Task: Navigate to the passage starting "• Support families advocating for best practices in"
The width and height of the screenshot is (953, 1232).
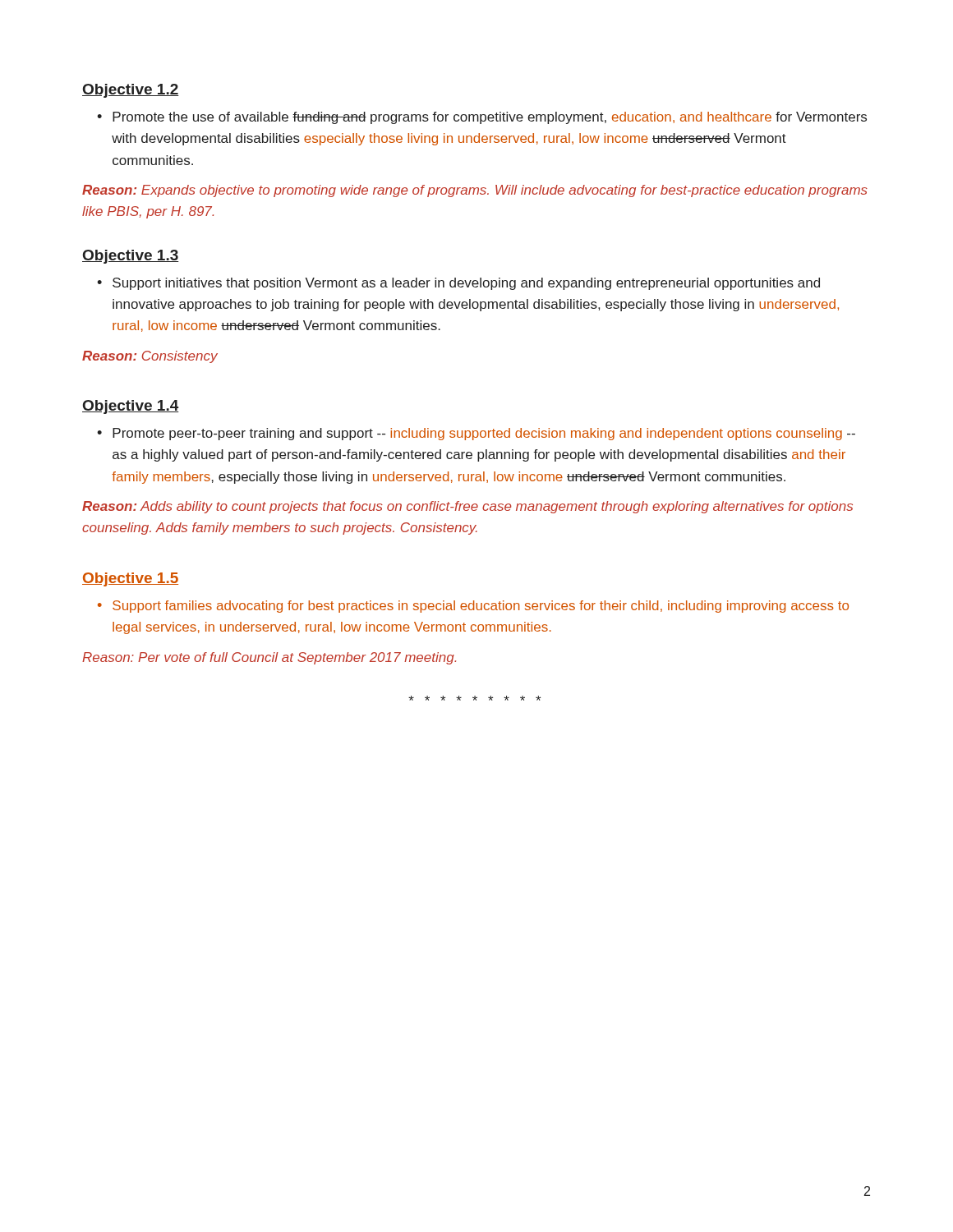Action: click(x=484, y=617)
